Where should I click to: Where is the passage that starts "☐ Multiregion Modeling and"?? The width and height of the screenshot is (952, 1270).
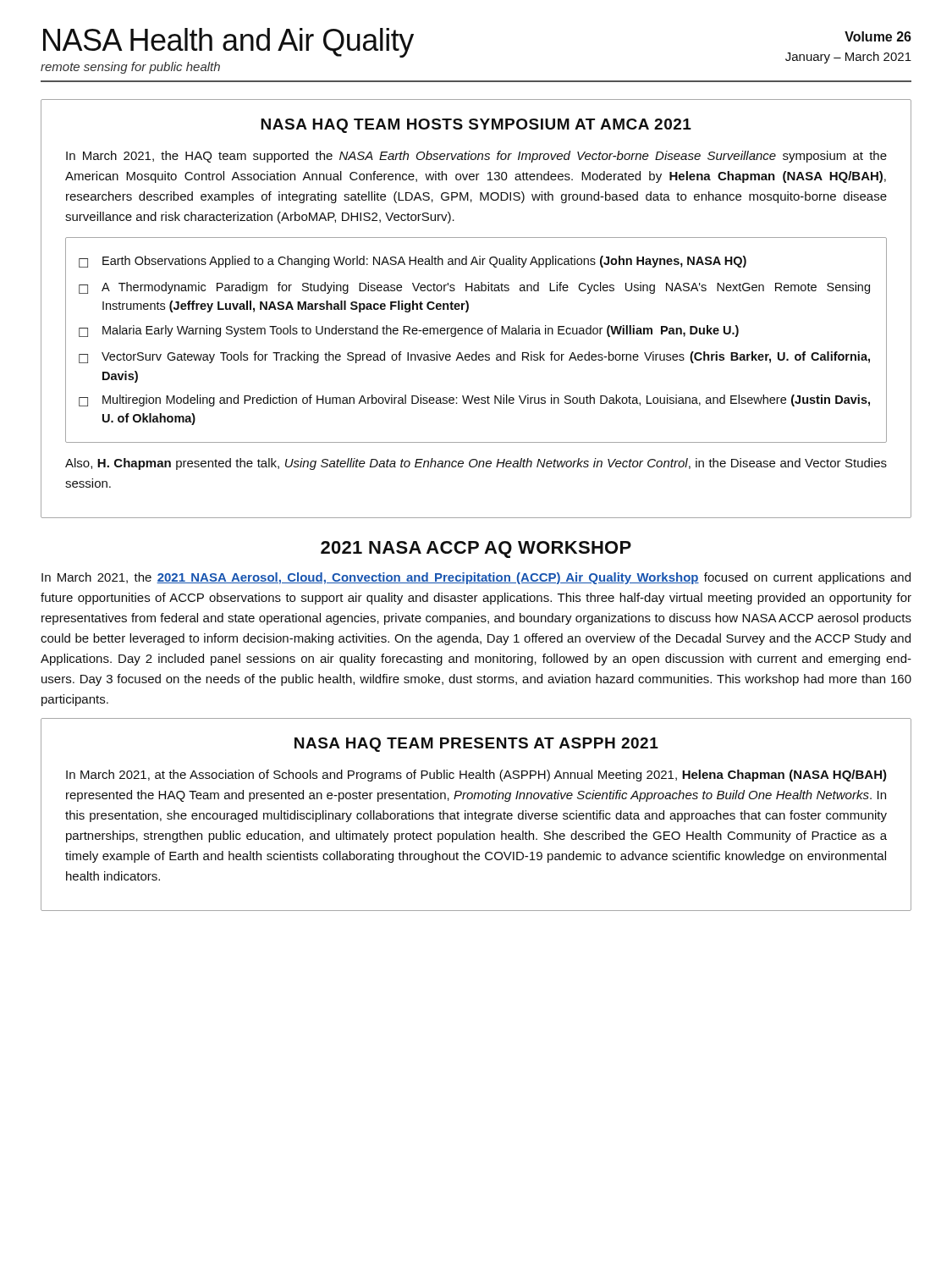pos(474,409)
